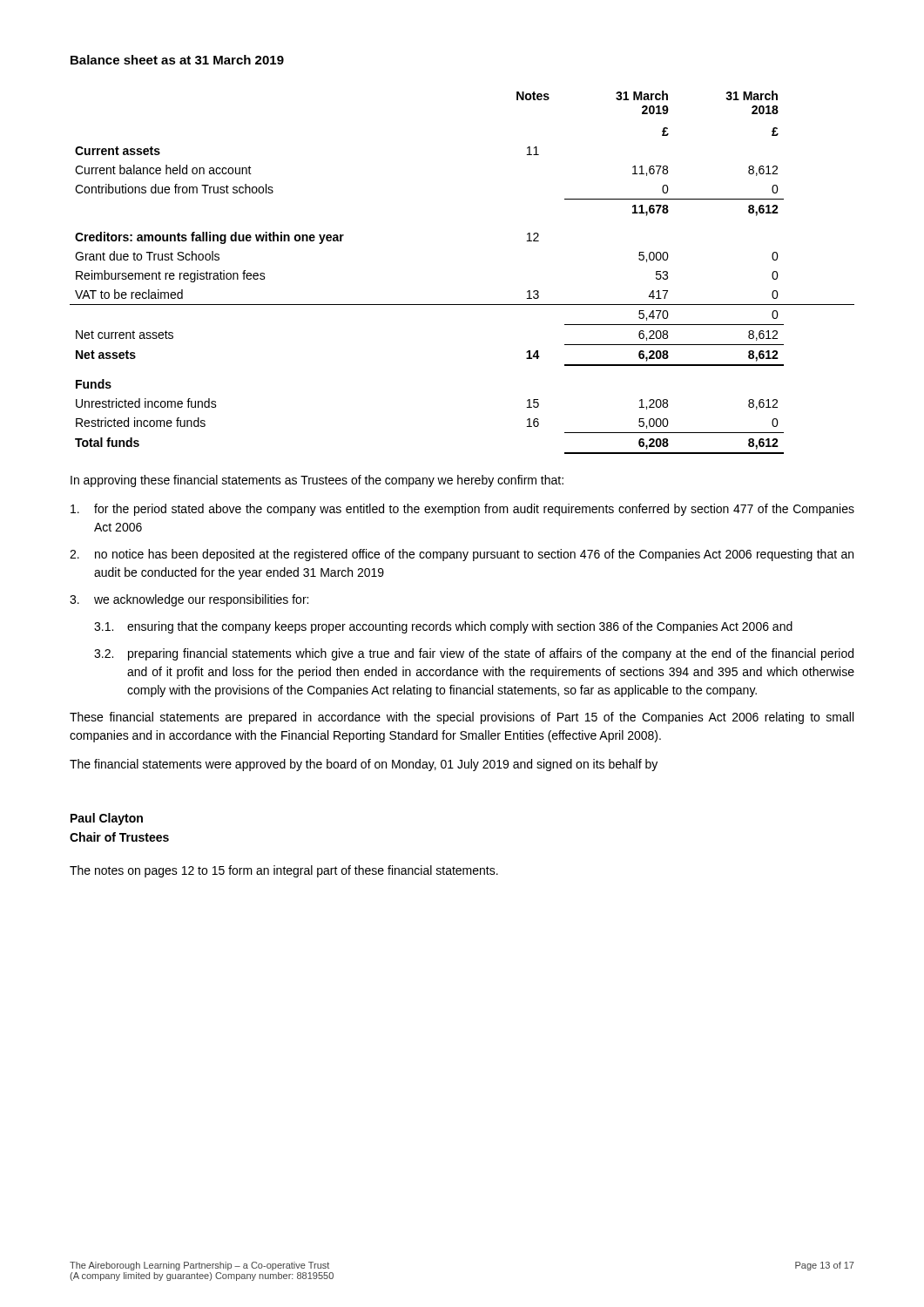924x1307 pixels.
Task: Click on the text starting "2. no notice has"
Action: click(462, 564)
